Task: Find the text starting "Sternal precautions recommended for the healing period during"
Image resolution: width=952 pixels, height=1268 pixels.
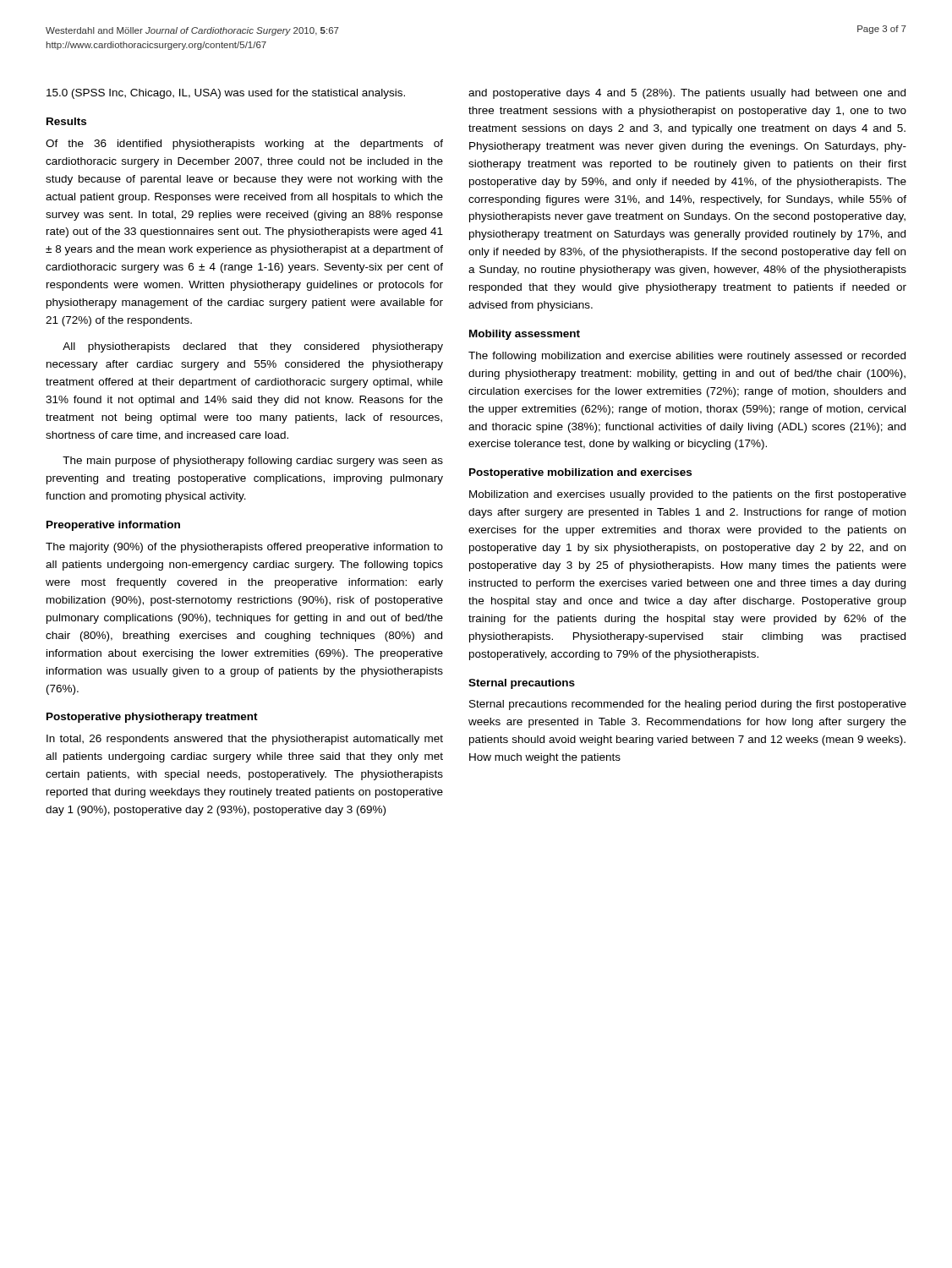Action: [x=687, y=731]
